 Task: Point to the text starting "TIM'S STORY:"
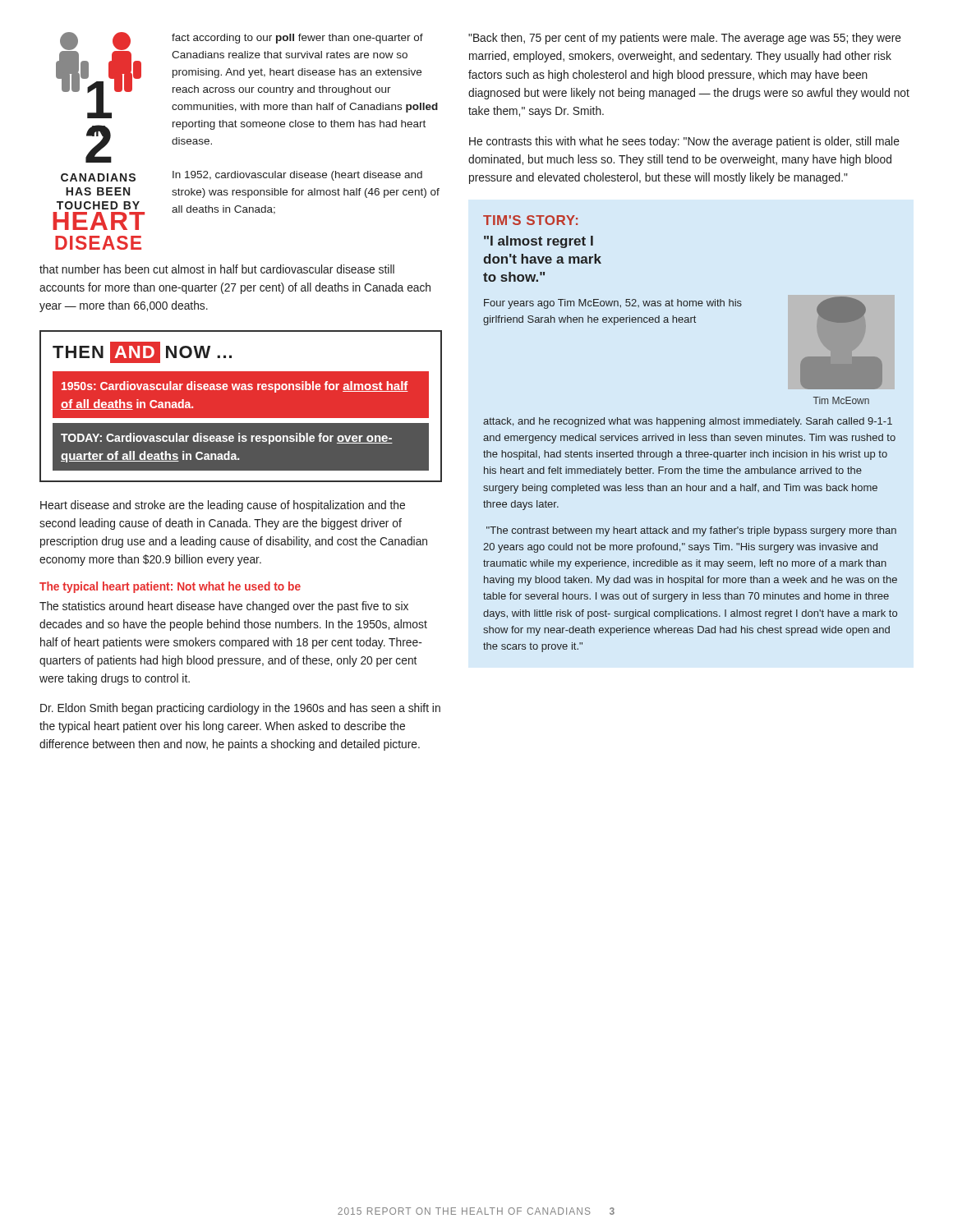point(531,220)
